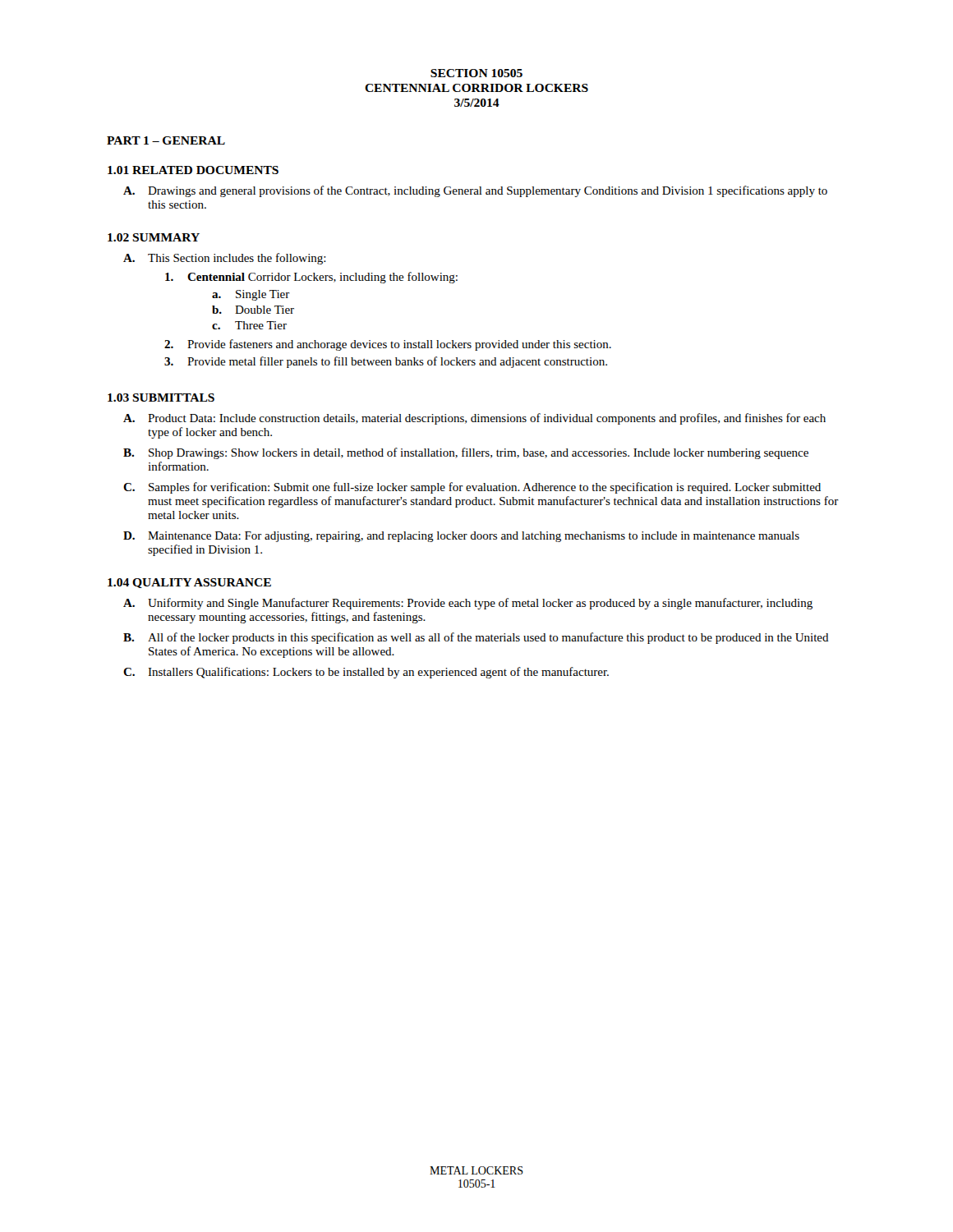Navigate to the passage starting "SECTION 10505 CENTENNIAL CORRIDOR"
The height and width of the screenshot is (1232, 953).
coord(476,88)
